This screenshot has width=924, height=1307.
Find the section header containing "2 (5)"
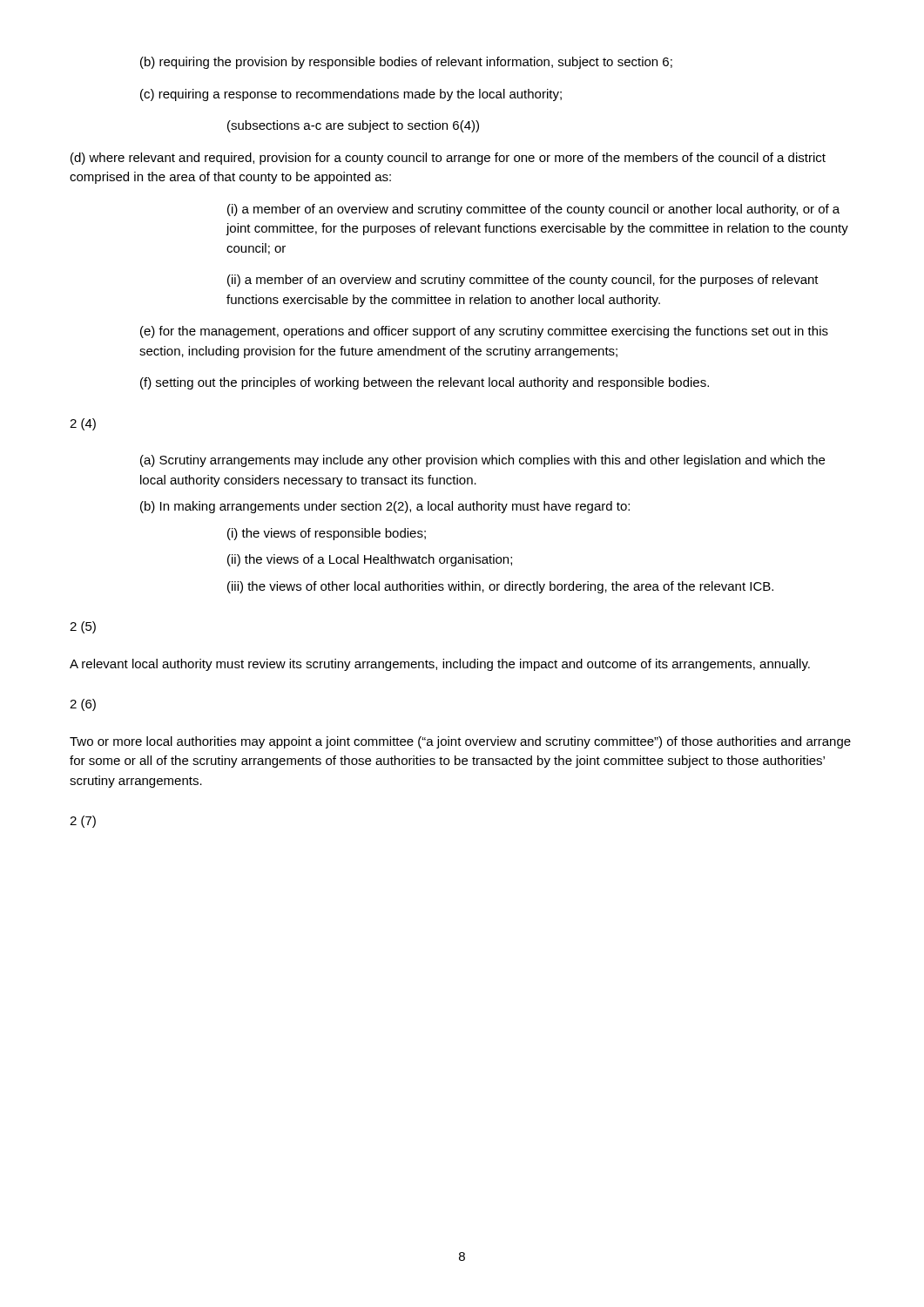tap(83, 627)
